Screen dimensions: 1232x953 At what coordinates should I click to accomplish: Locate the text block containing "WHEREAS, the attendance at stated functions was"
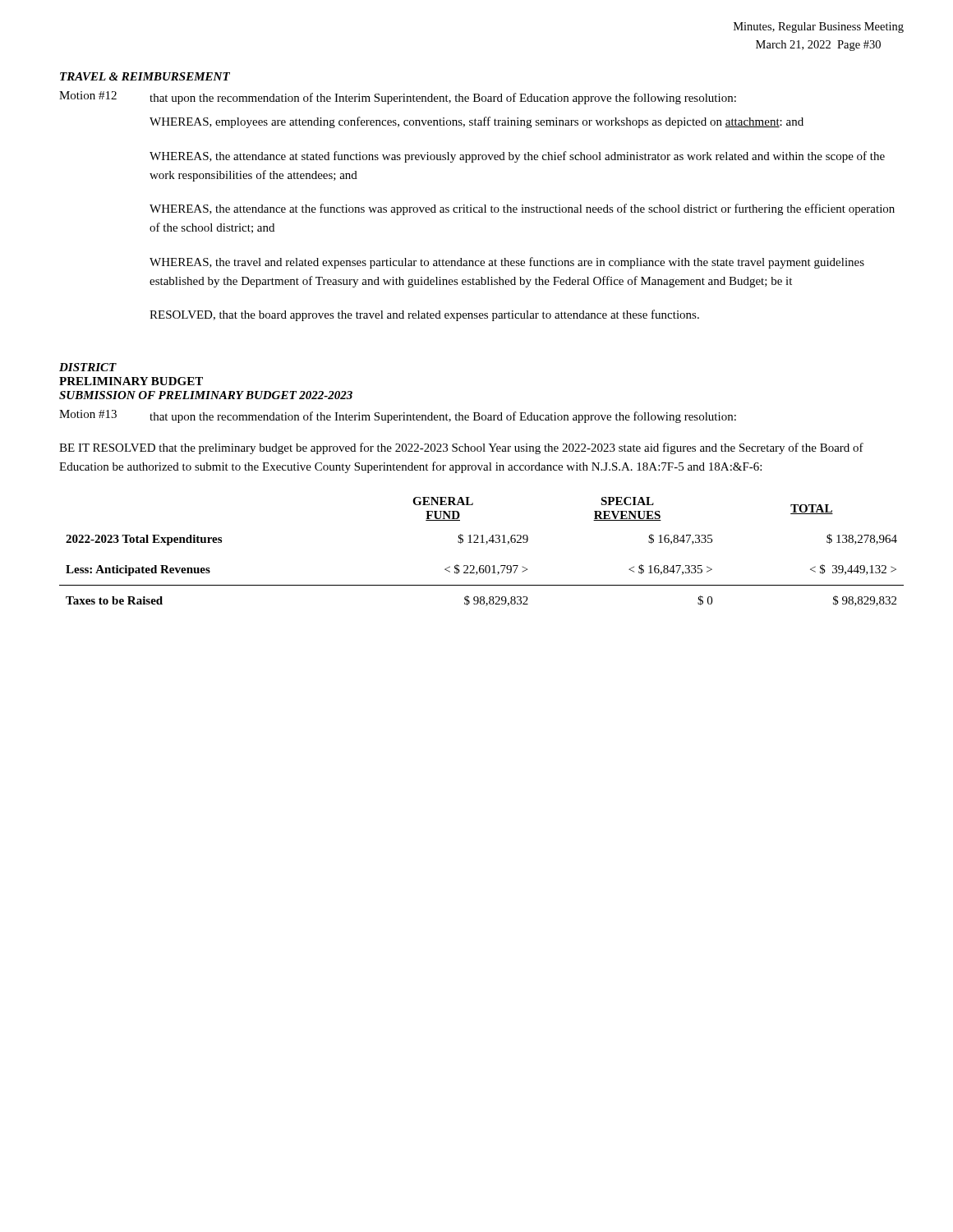point(517,165)
